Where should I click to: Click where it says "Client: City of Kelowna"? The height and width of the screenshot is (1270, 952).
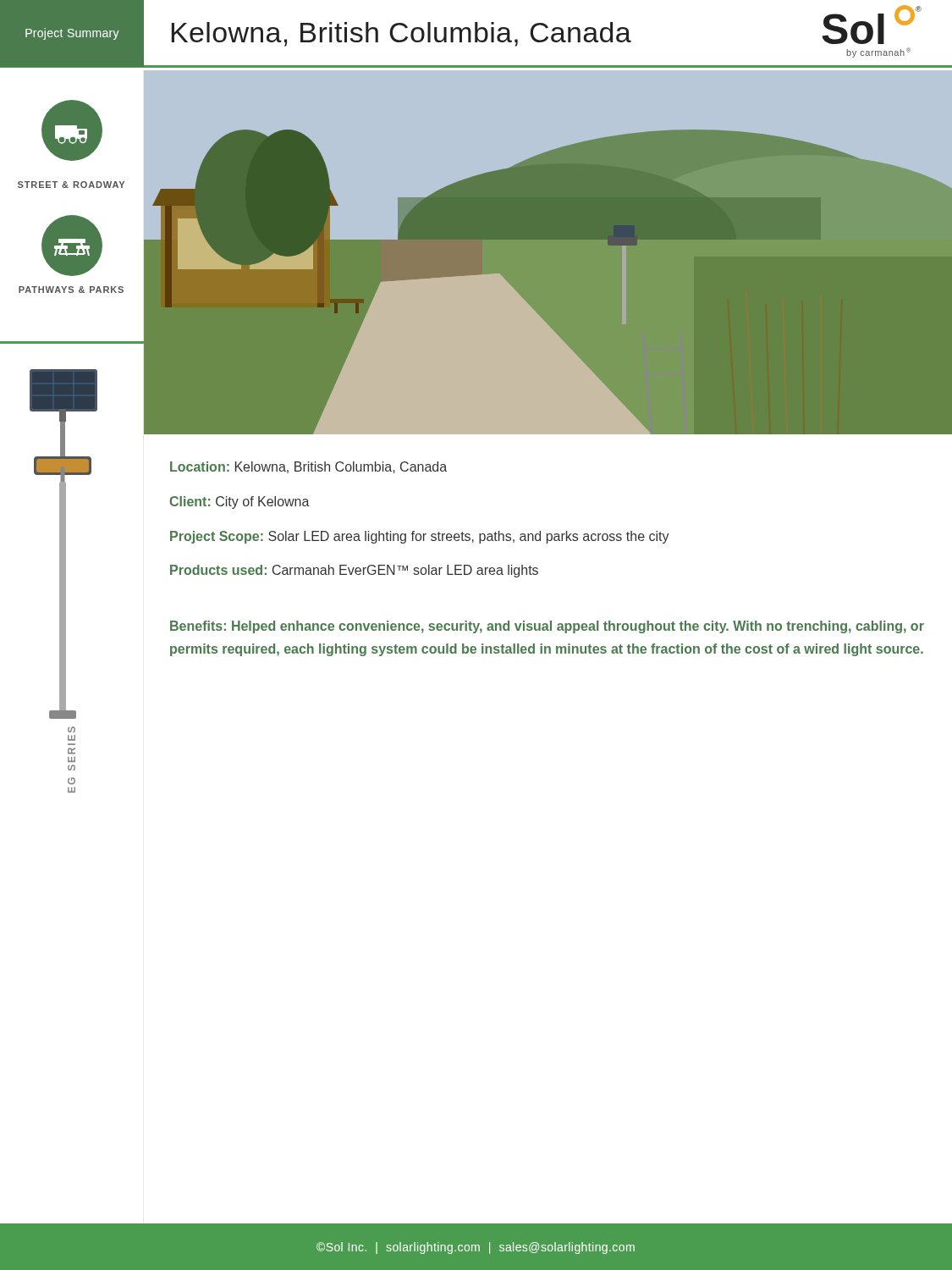pyautogui.click(x=239, y=501)
